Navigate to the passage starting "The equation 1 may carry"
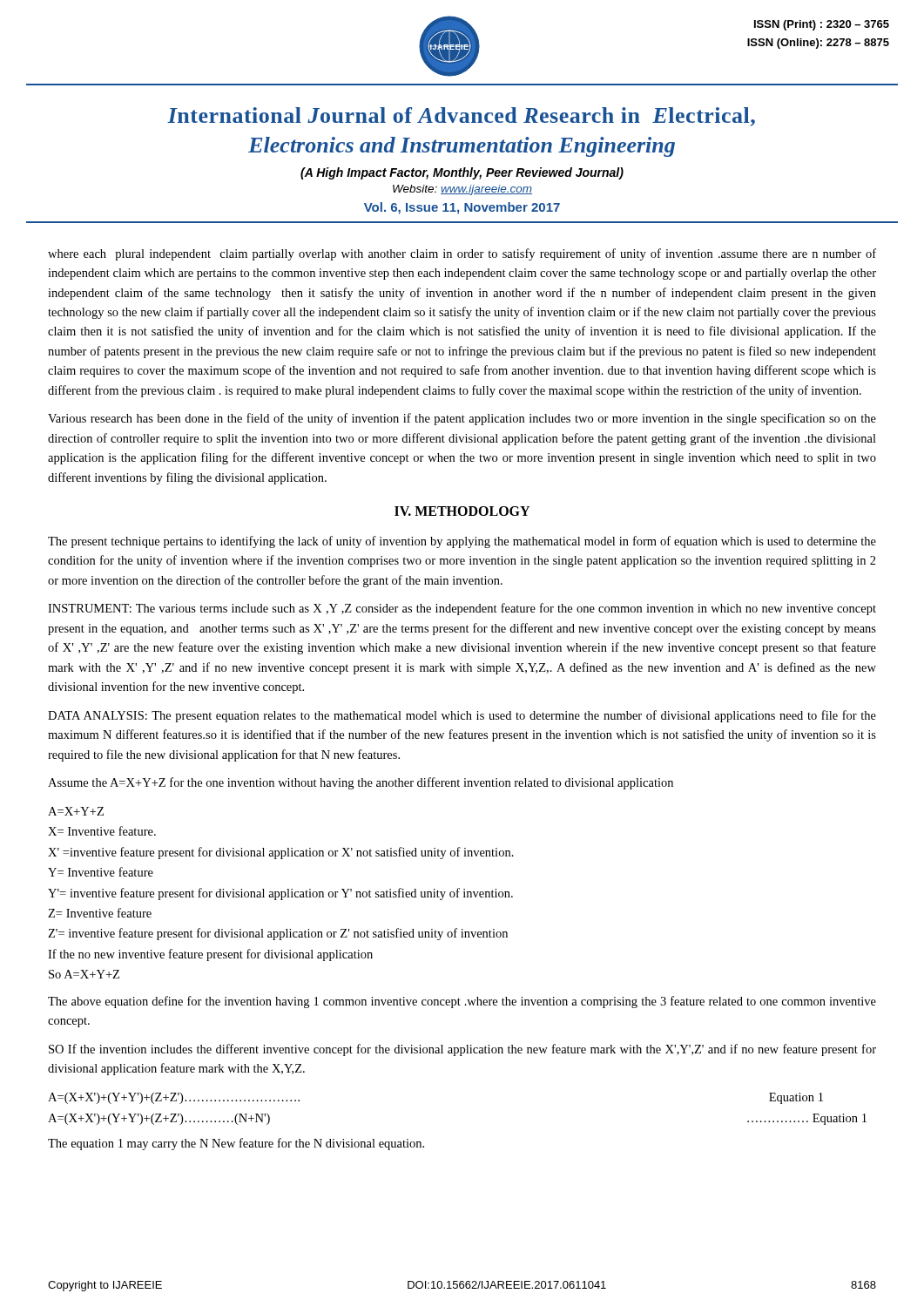 (237, 1143)
